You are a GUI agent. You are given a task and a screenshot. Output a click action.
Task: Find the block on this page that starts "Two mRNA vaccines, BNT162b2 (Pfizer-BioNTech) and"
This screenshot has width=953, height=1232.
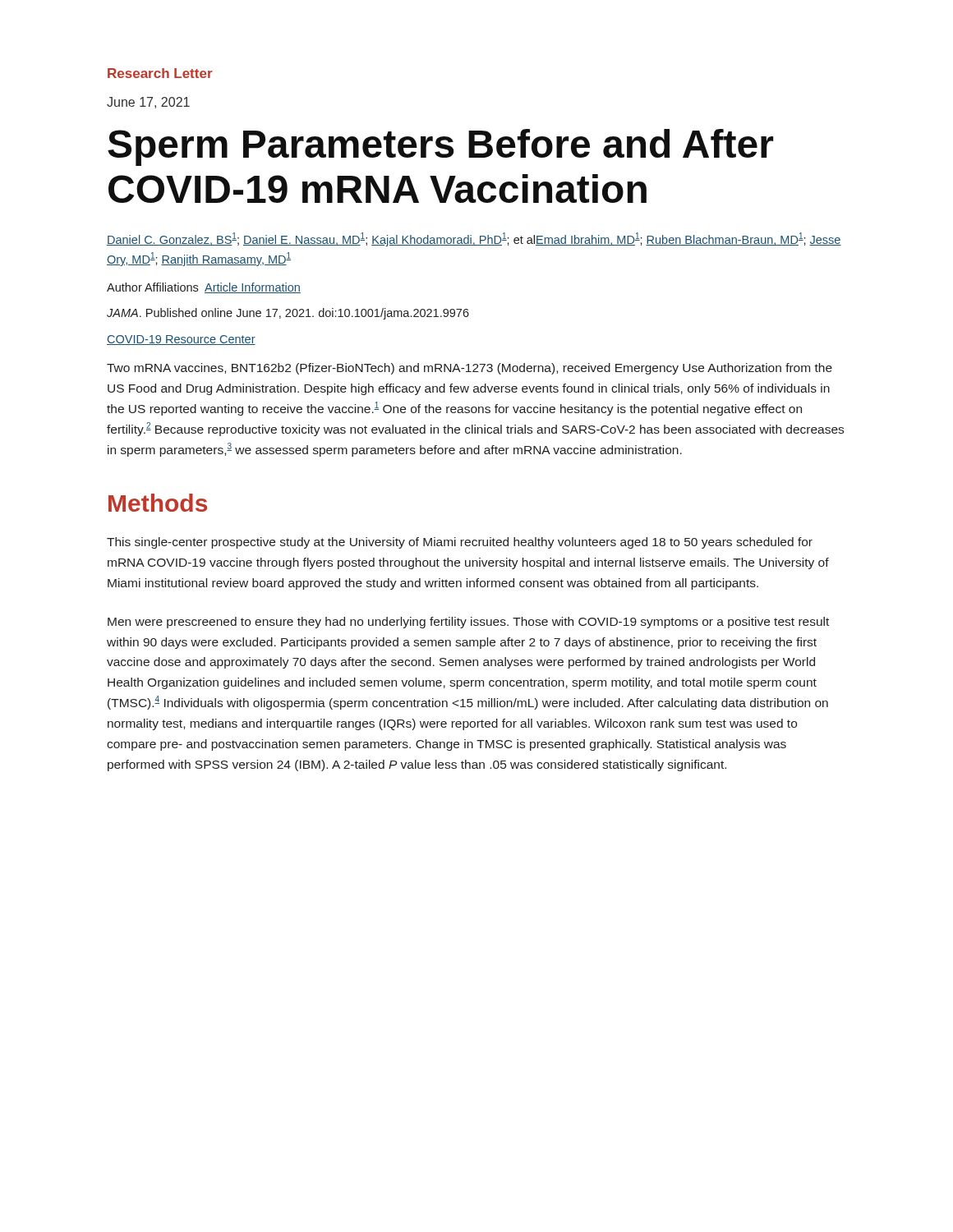click(x=476, y=409)
